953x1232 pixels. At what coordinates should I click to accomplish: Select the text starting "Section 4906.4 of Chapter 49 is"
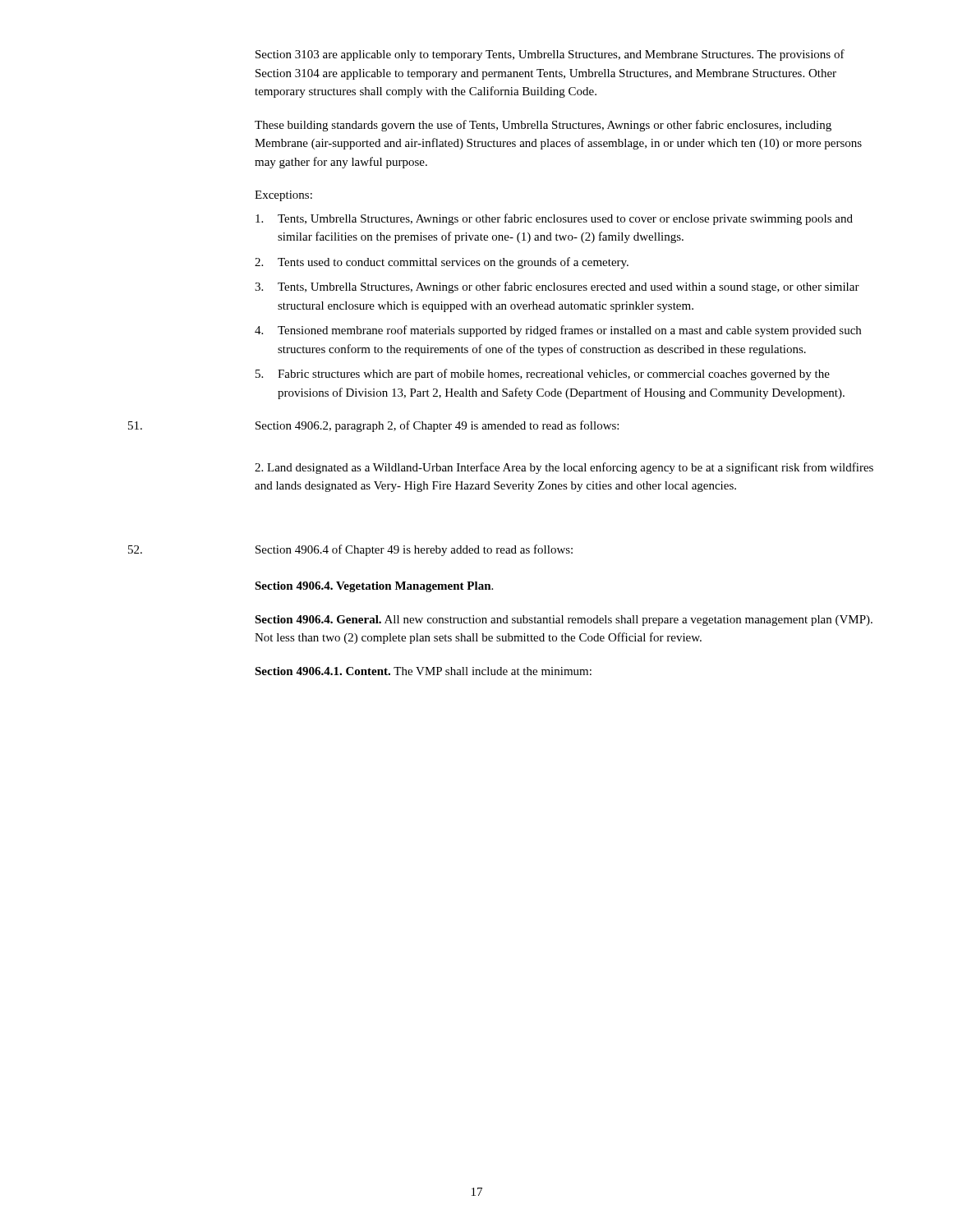(x=505, y=549)
